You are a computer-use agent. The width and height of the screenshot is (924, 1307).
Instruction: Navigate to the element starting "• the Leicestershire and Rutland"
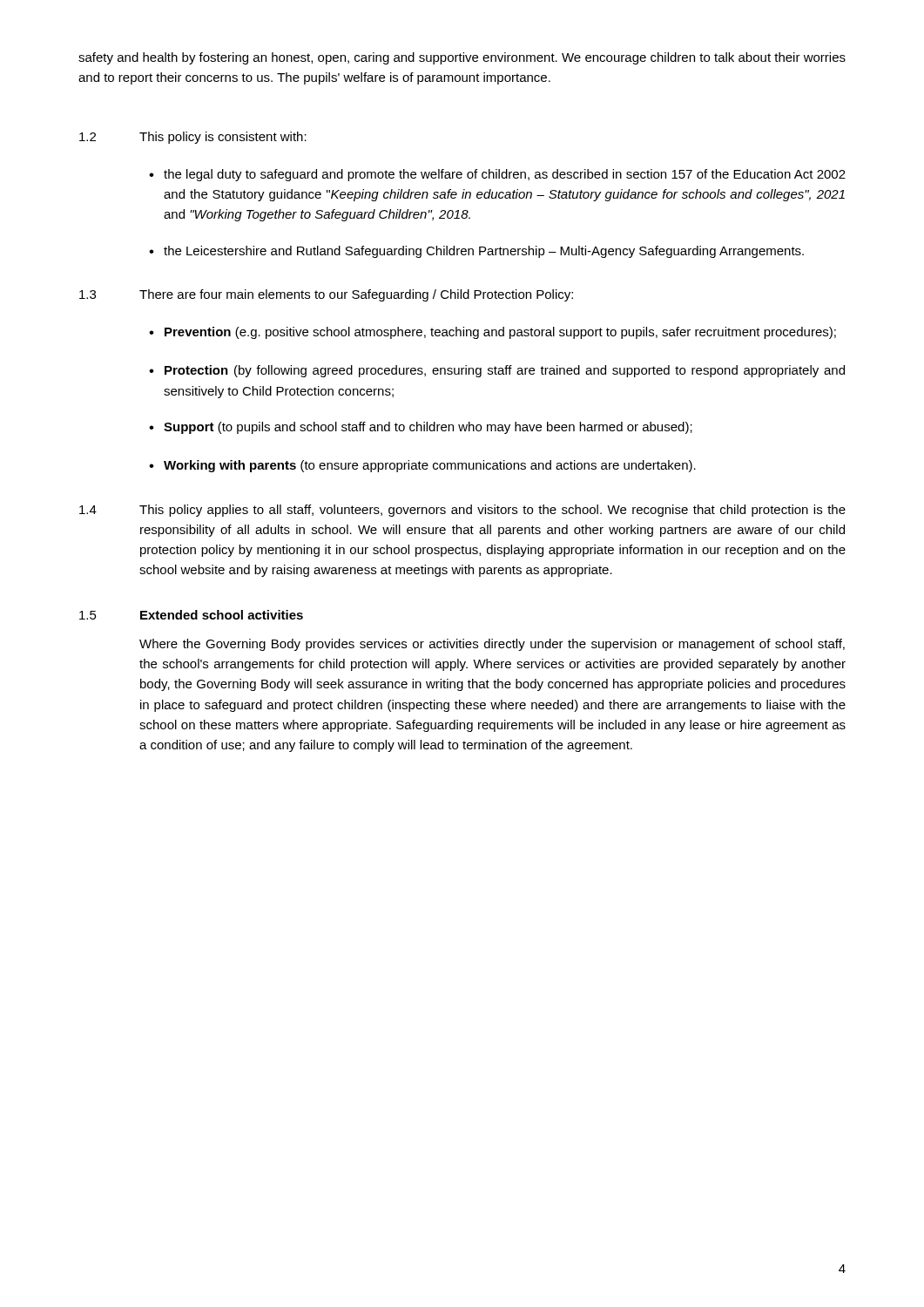pyautogui.click(x=492, y=252)
